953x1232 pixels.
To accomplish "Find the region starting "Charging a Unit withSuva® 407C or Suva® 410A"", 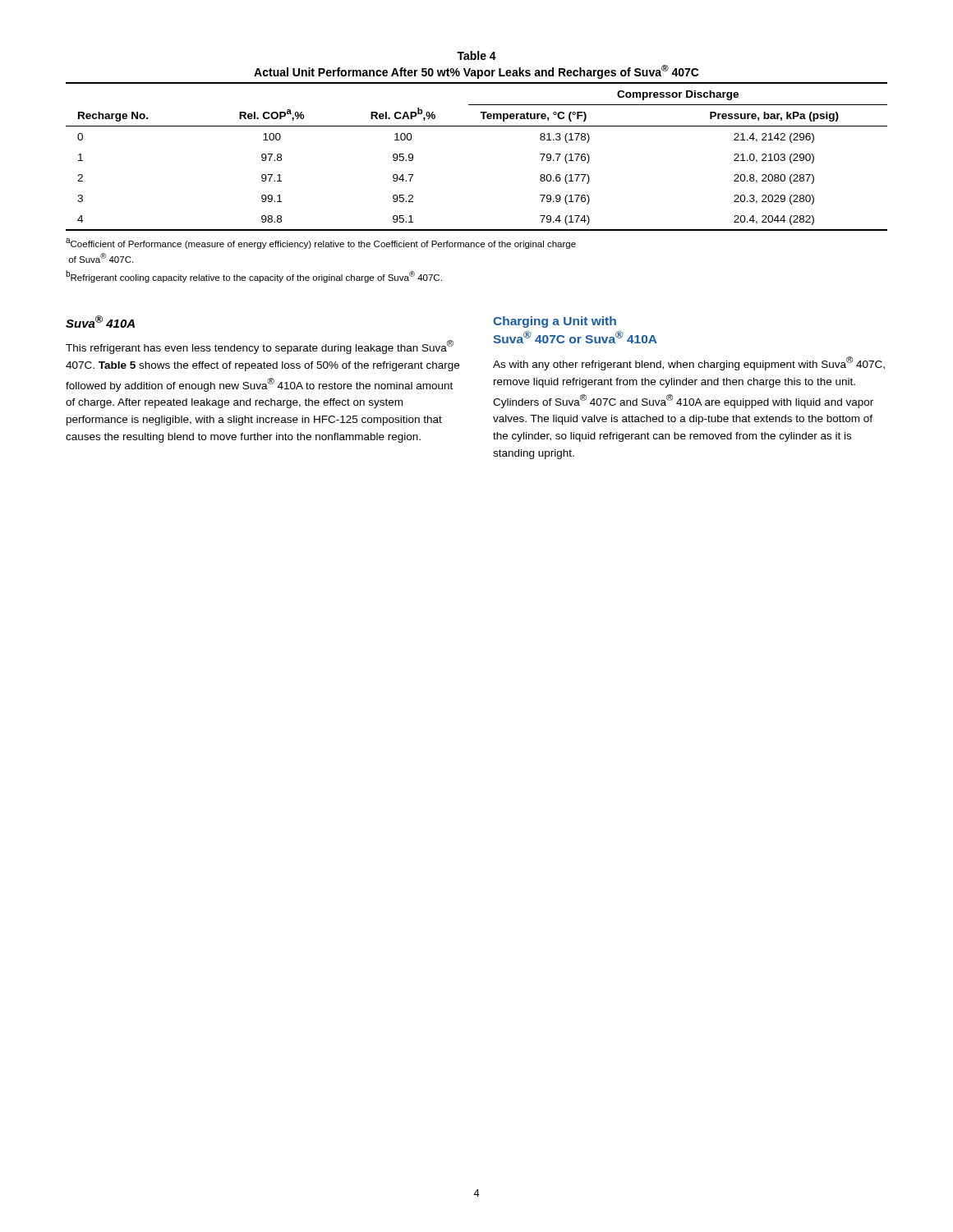I will (575, 330).
